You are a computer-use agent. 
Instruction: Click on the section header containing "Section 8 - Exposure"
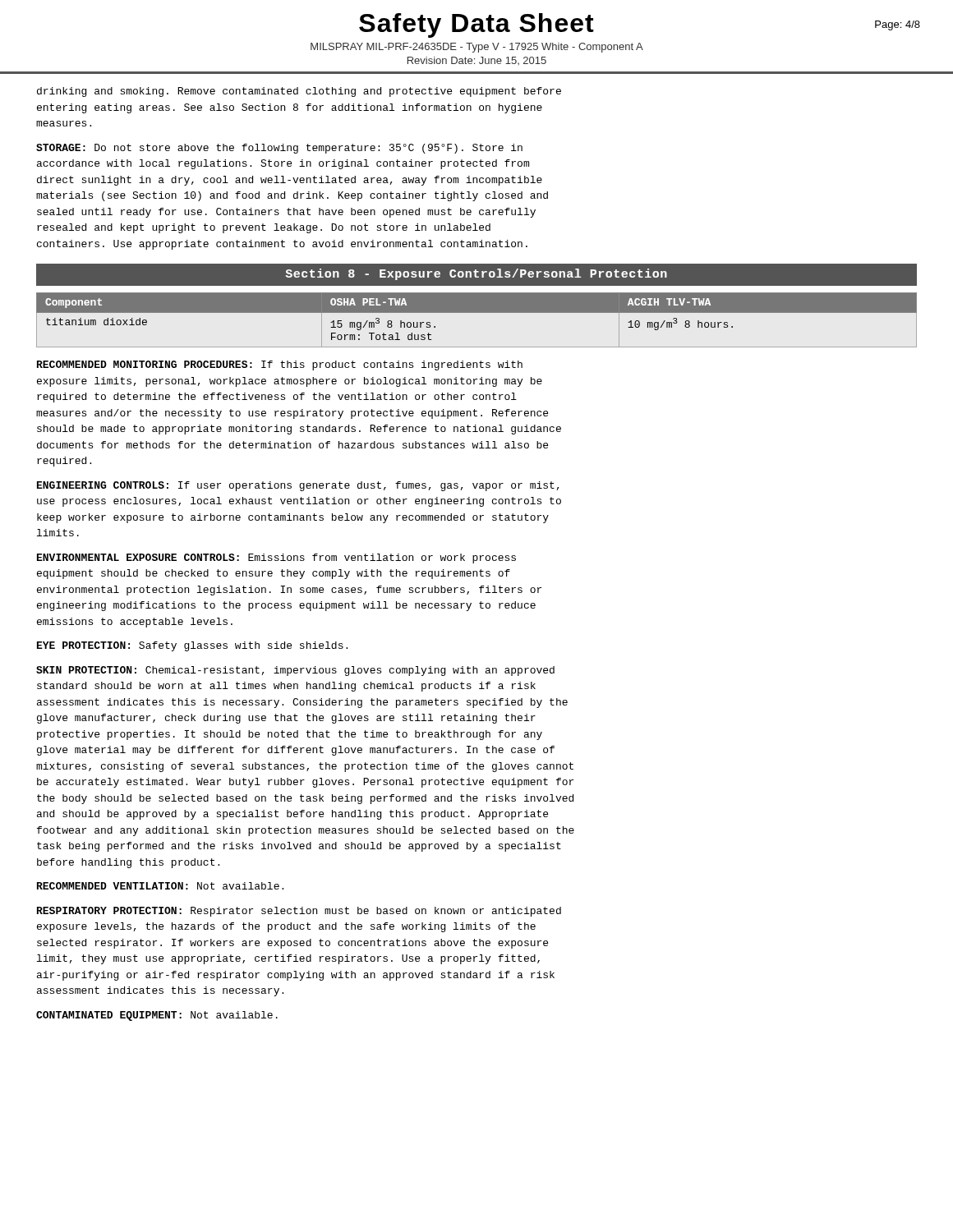coord(476,275)
